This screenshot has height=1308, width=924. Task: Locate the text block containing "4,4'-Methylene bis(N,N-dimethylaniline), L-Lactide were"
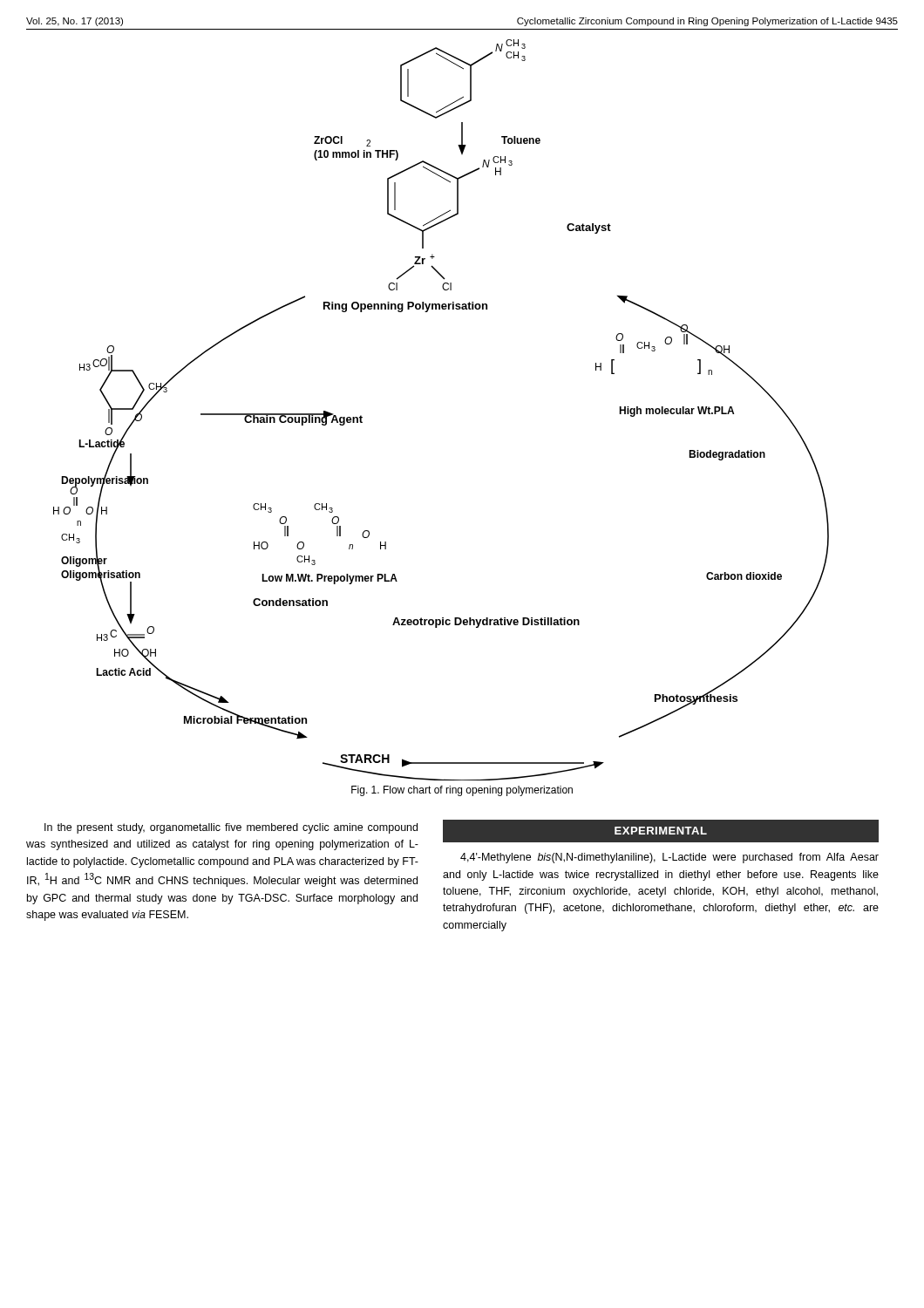(661, 892)
